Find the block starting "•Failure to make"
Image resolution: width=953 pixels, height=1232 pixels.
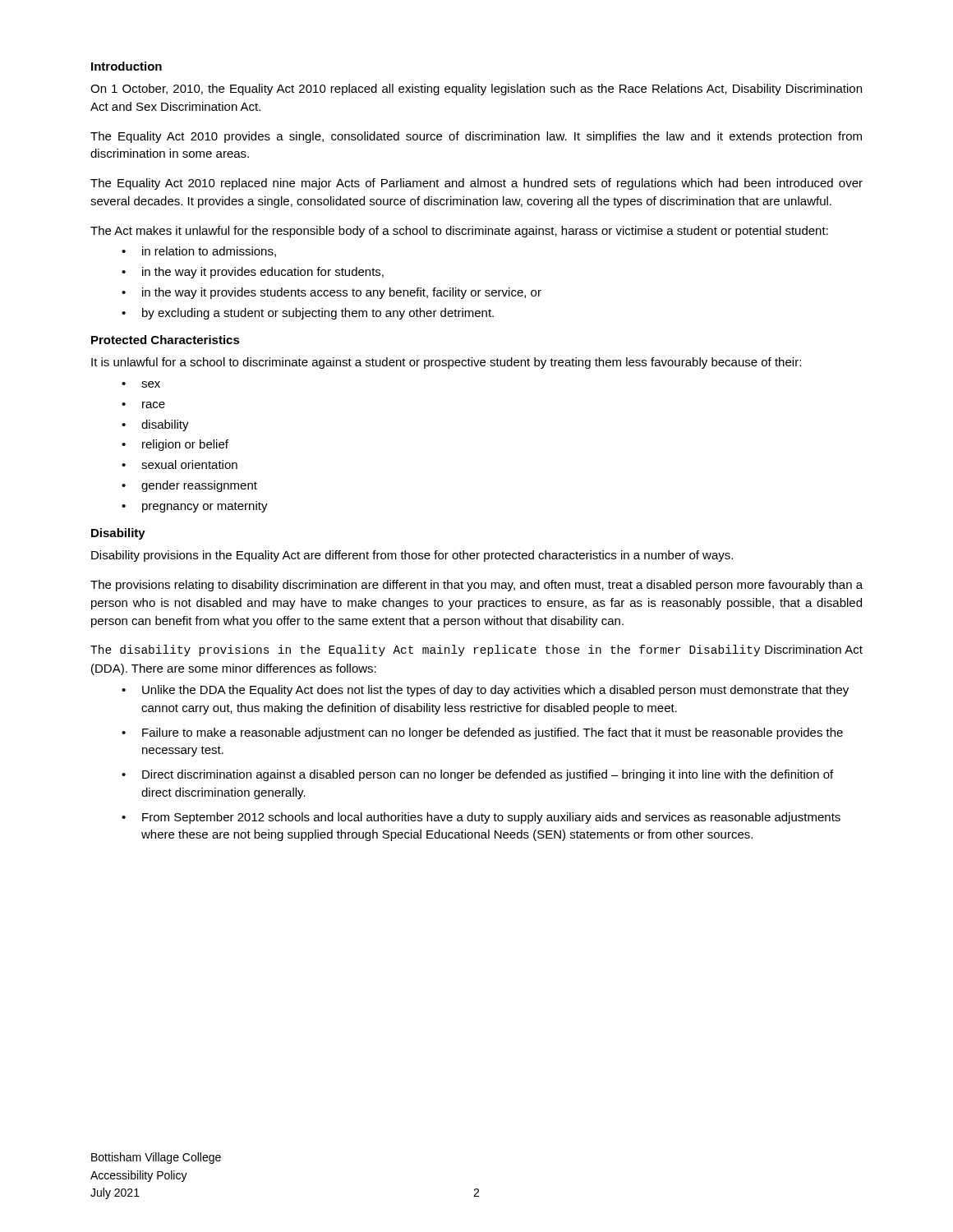pyautogui.click(x=492, y=741)
